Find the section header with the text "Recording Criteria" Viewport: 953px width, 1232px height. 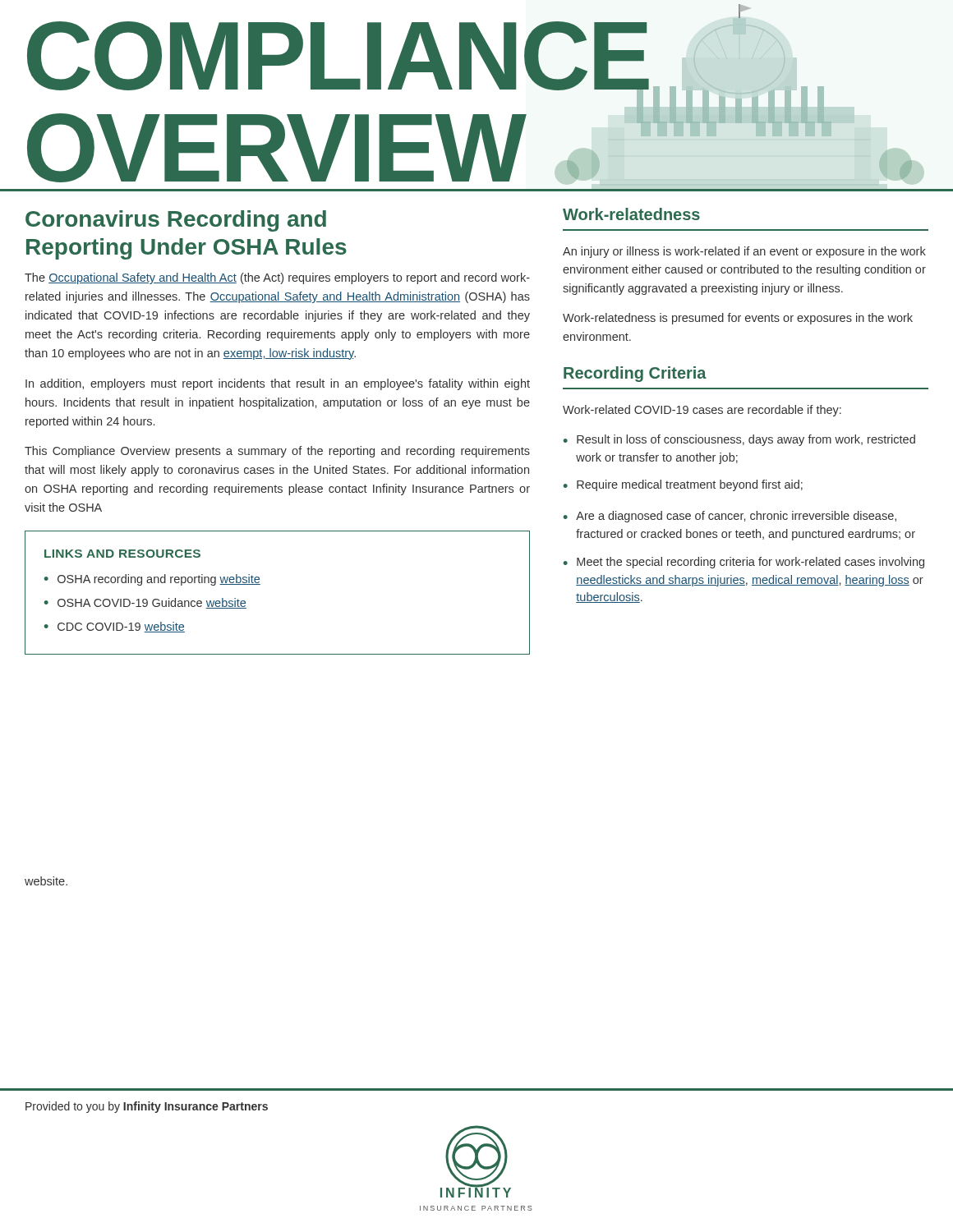pos(635,374)
